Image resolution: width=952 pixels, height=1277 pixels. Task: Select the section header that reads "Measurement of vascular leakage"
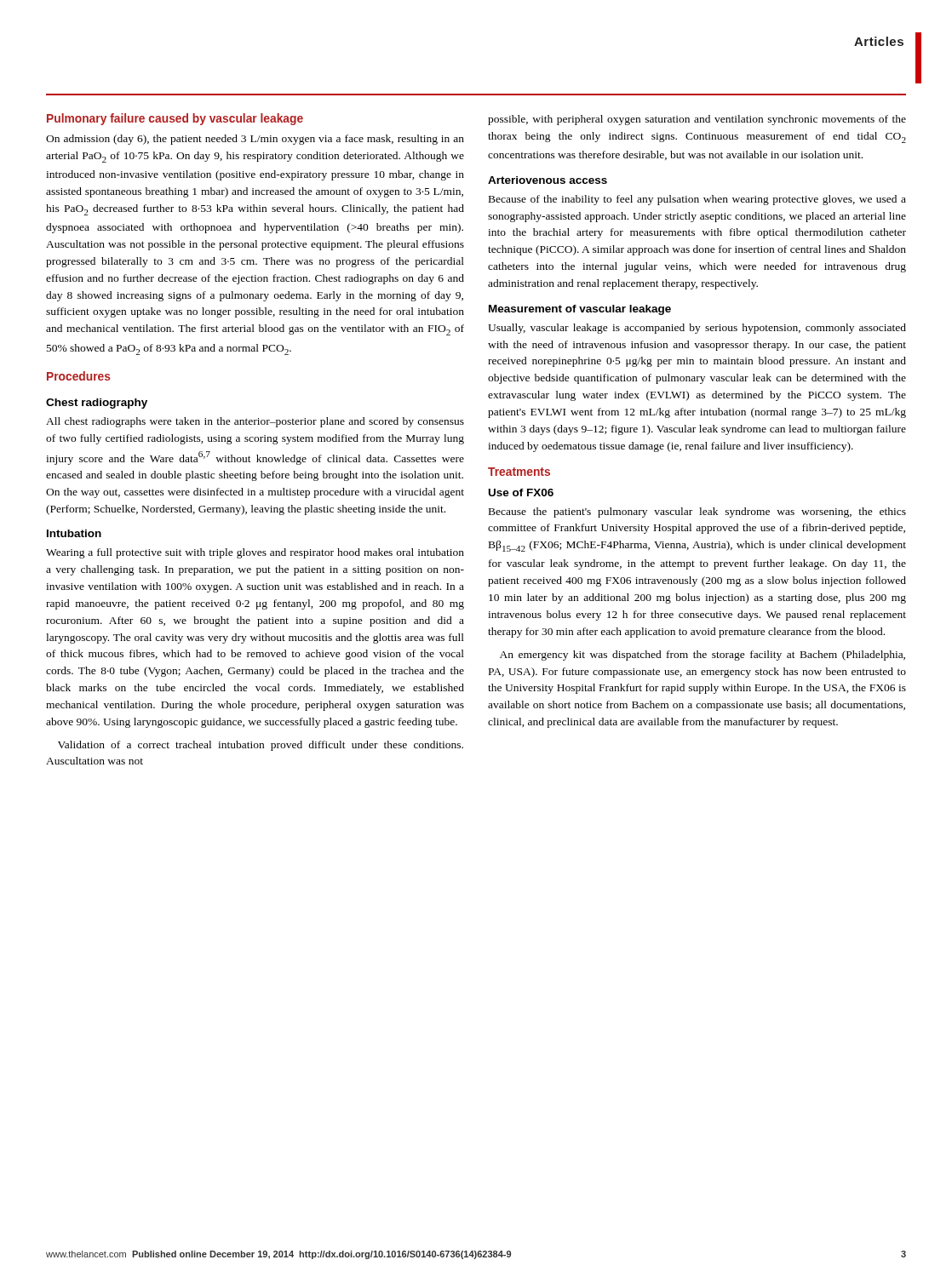(x=580, y=308)
